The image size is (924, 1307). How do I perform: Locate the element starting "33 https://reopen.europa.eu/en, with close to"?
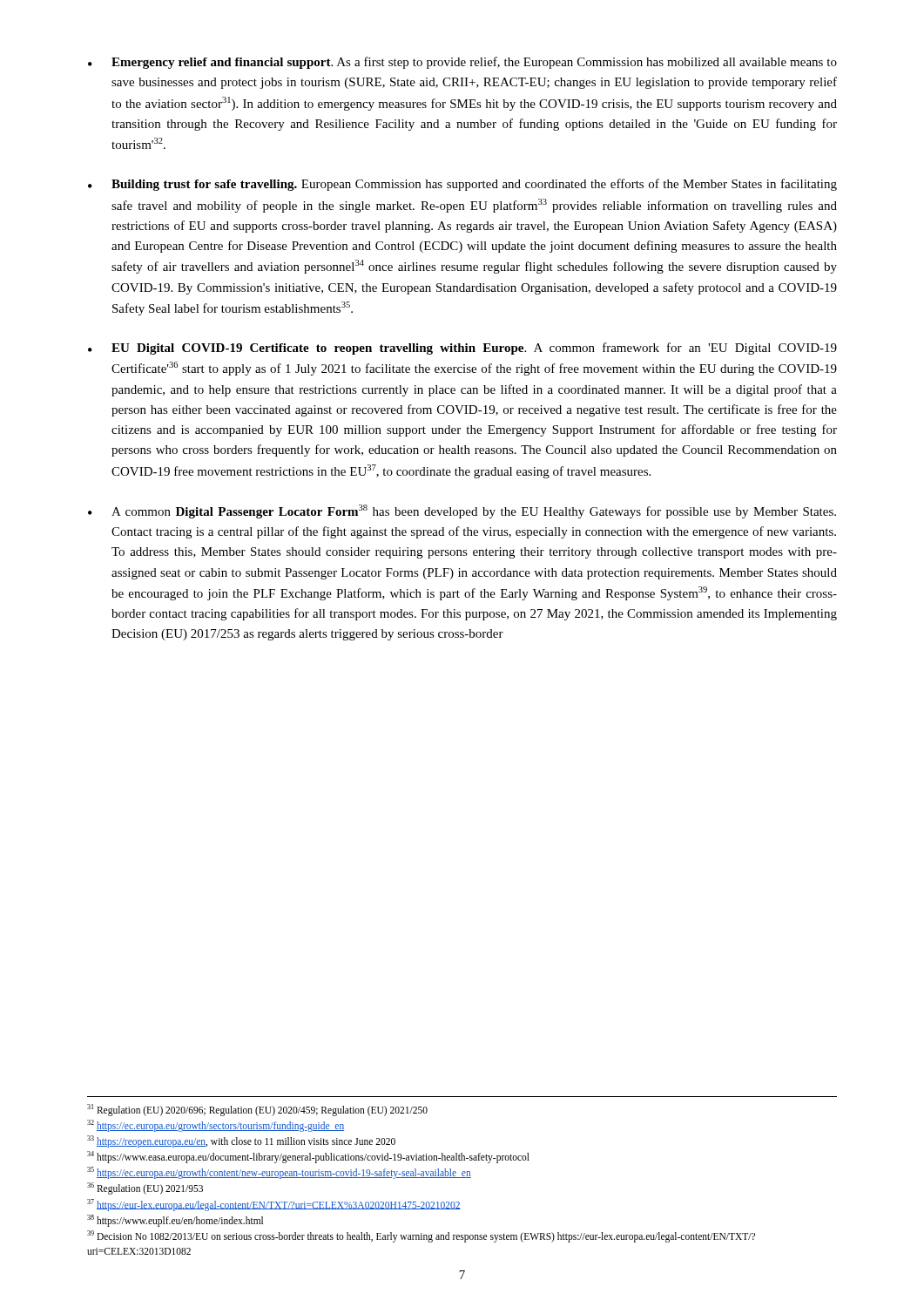tap(241, 1141)
